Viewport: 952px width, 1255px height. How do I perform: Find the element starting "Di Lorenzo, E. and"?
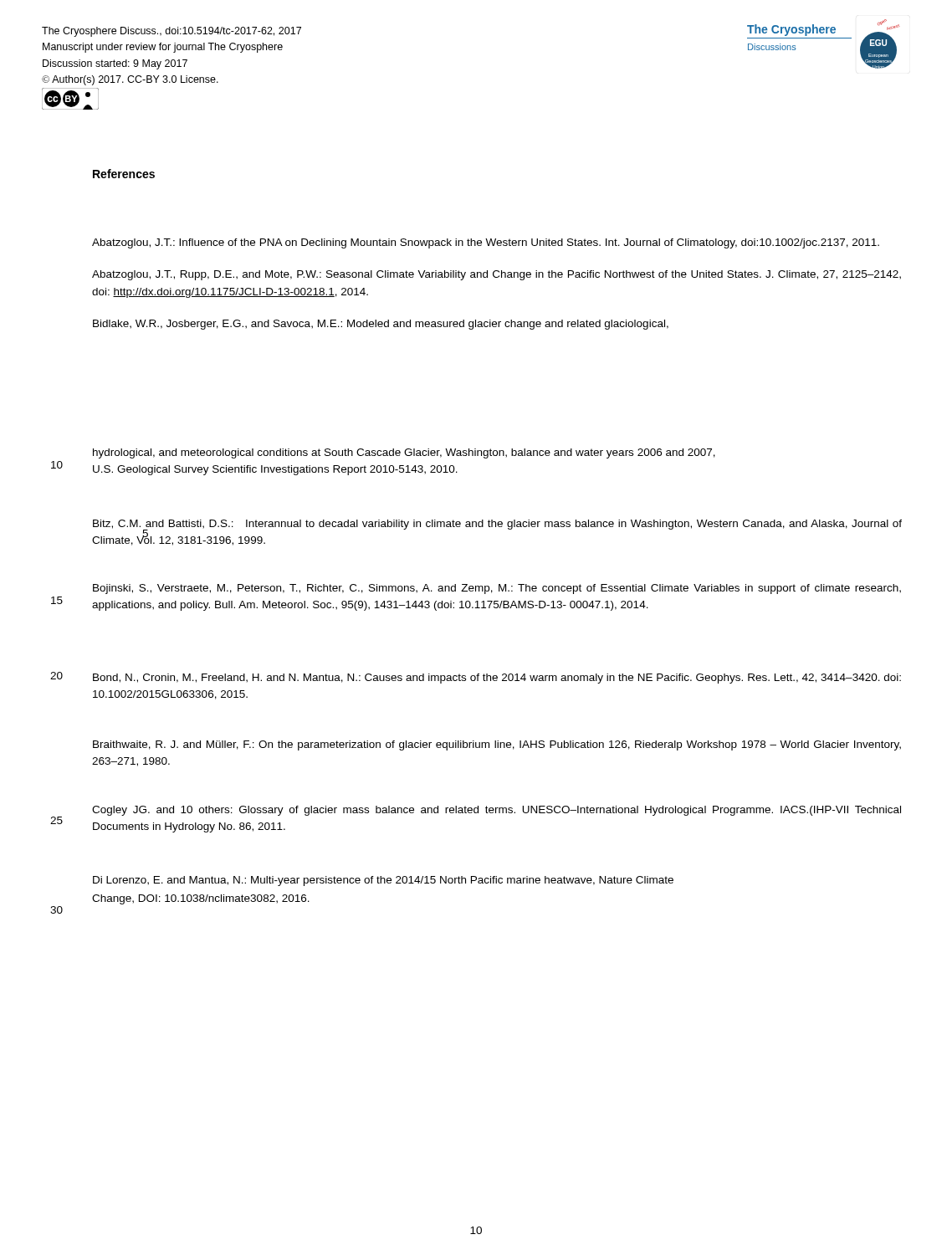[x=383, y=880]
